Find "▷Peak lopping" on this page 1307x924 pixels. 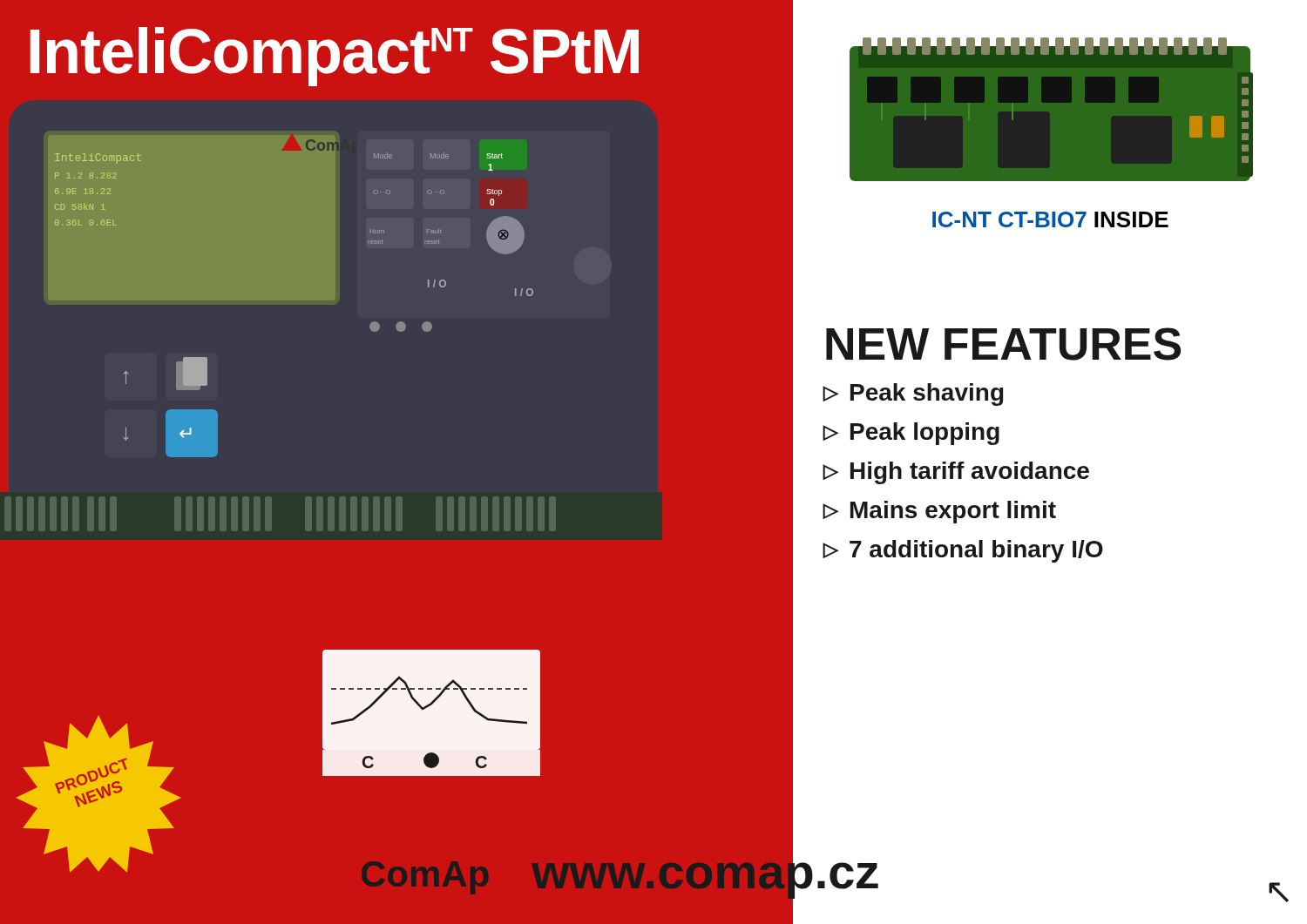(x=912, y=432)
